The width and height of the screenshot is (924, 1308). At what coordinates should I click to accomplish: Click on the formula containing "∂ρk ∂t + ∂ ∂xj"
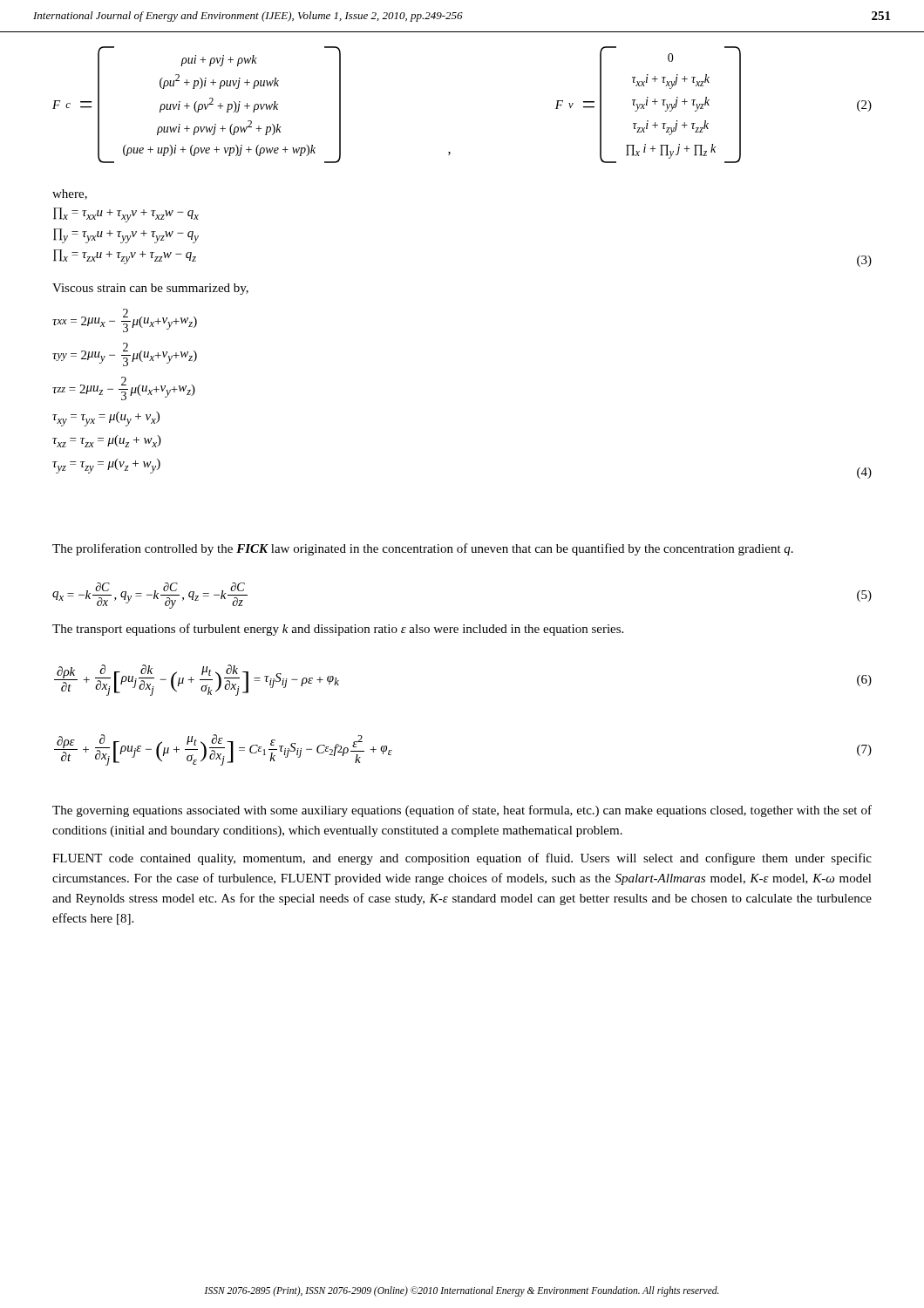point(206,680)
